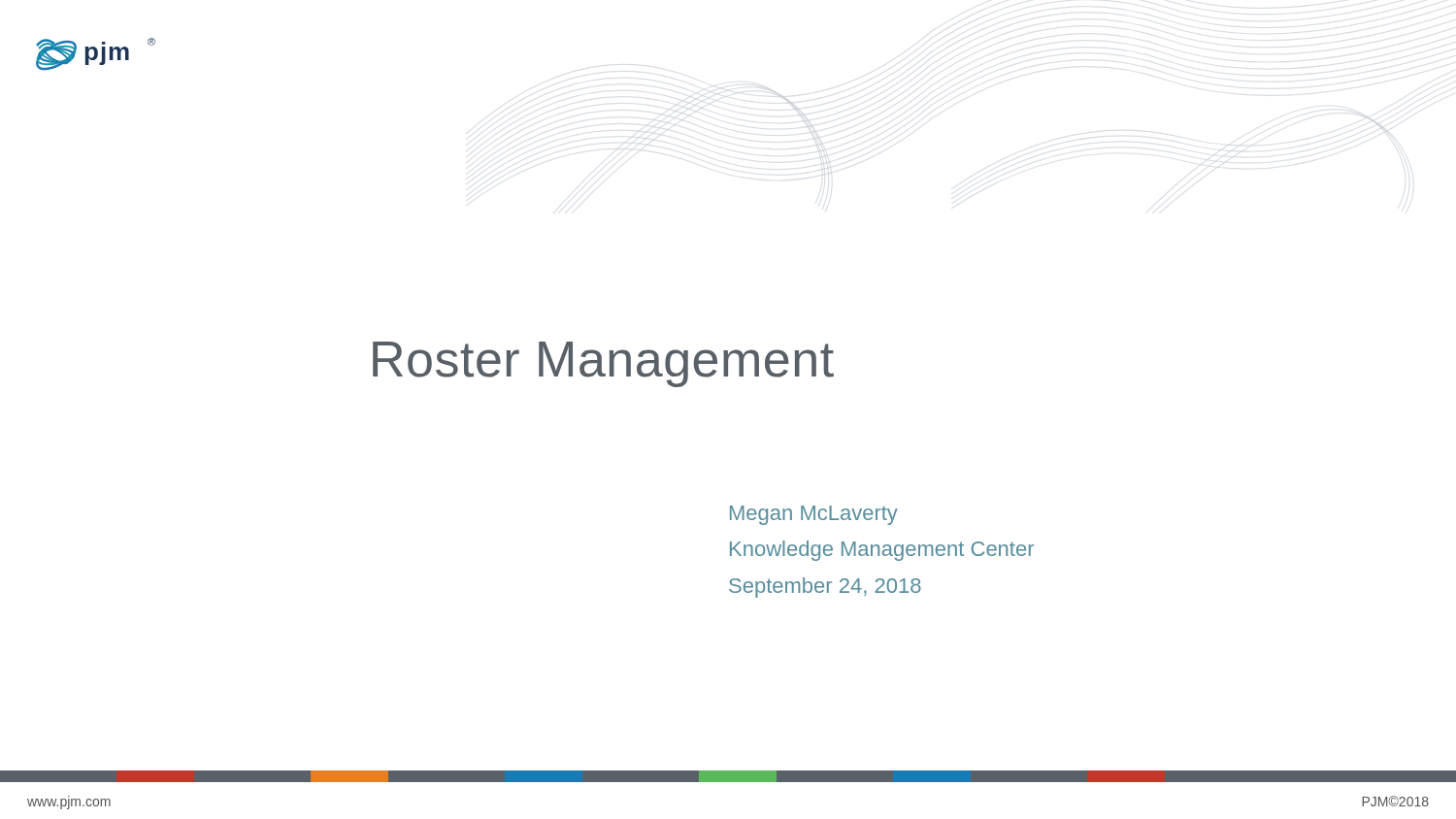Locate the illustration
Image resolution: width=1456 pixels, height=819 pixels.
click(x=864, y=107)
